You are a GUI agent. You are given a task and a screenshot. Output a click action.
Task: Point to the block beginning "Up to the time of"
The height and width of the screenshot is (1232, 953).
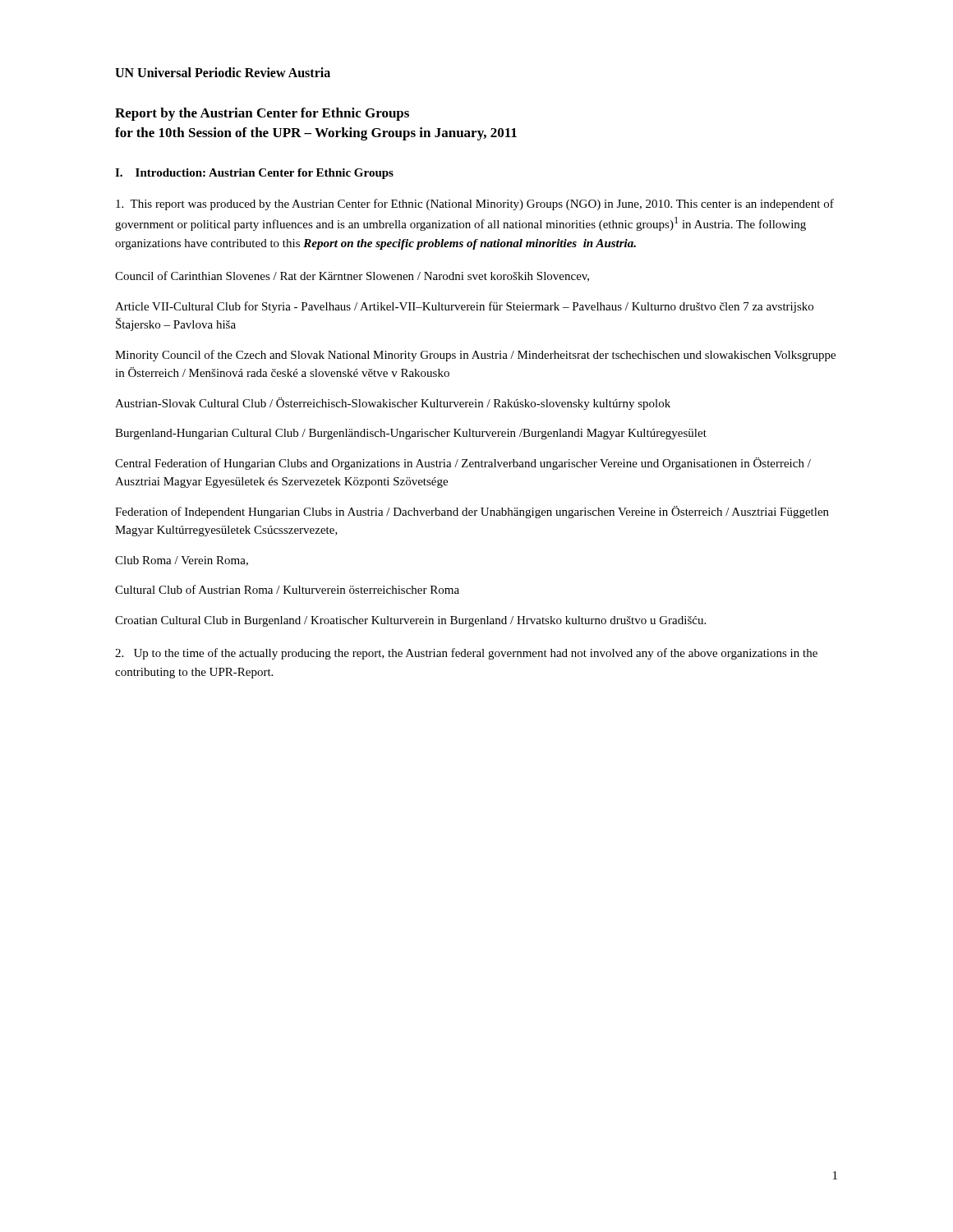point(466,662)
